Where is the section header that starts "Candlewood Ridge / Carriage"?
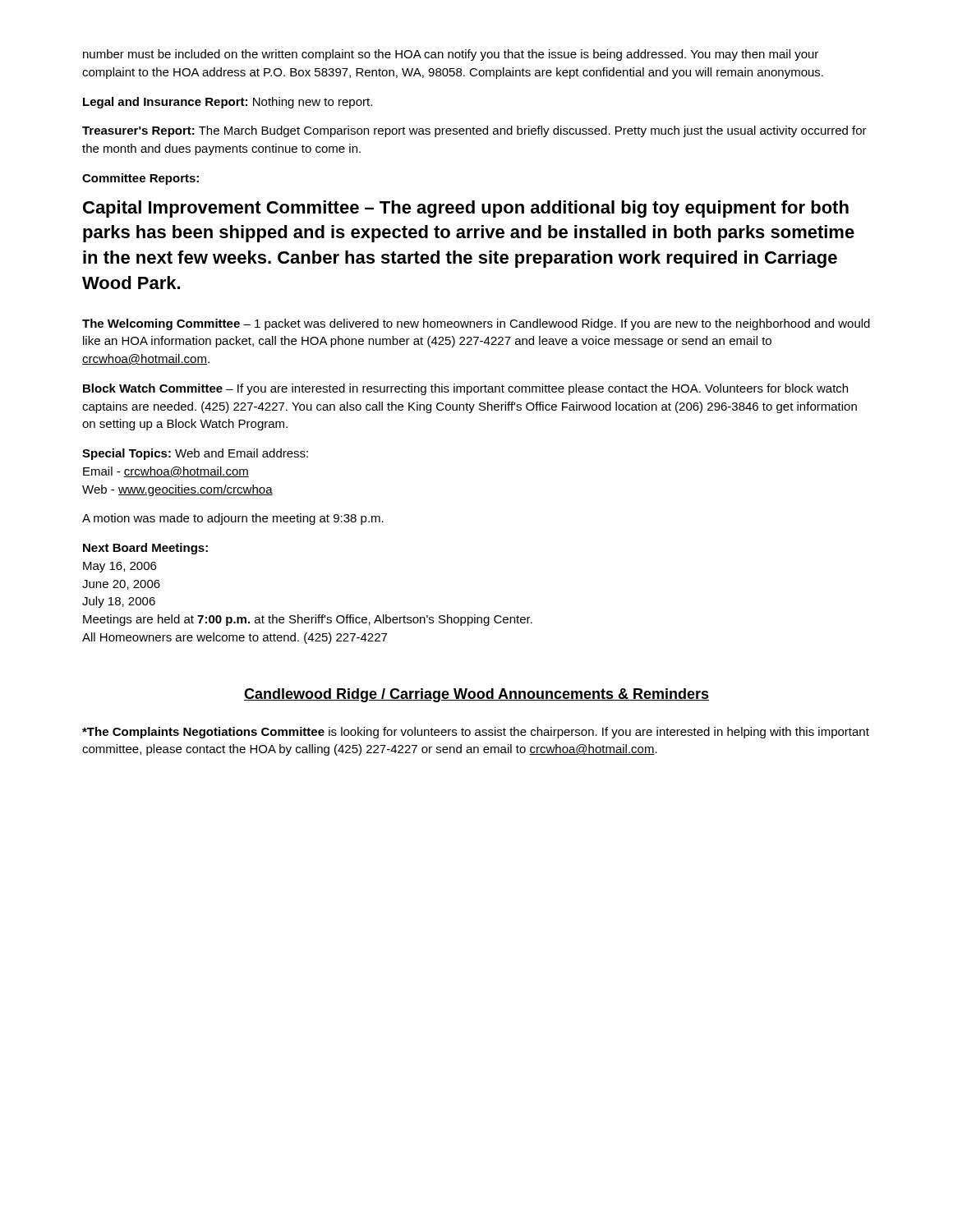 pyautogui.click(x=476, y=694)
